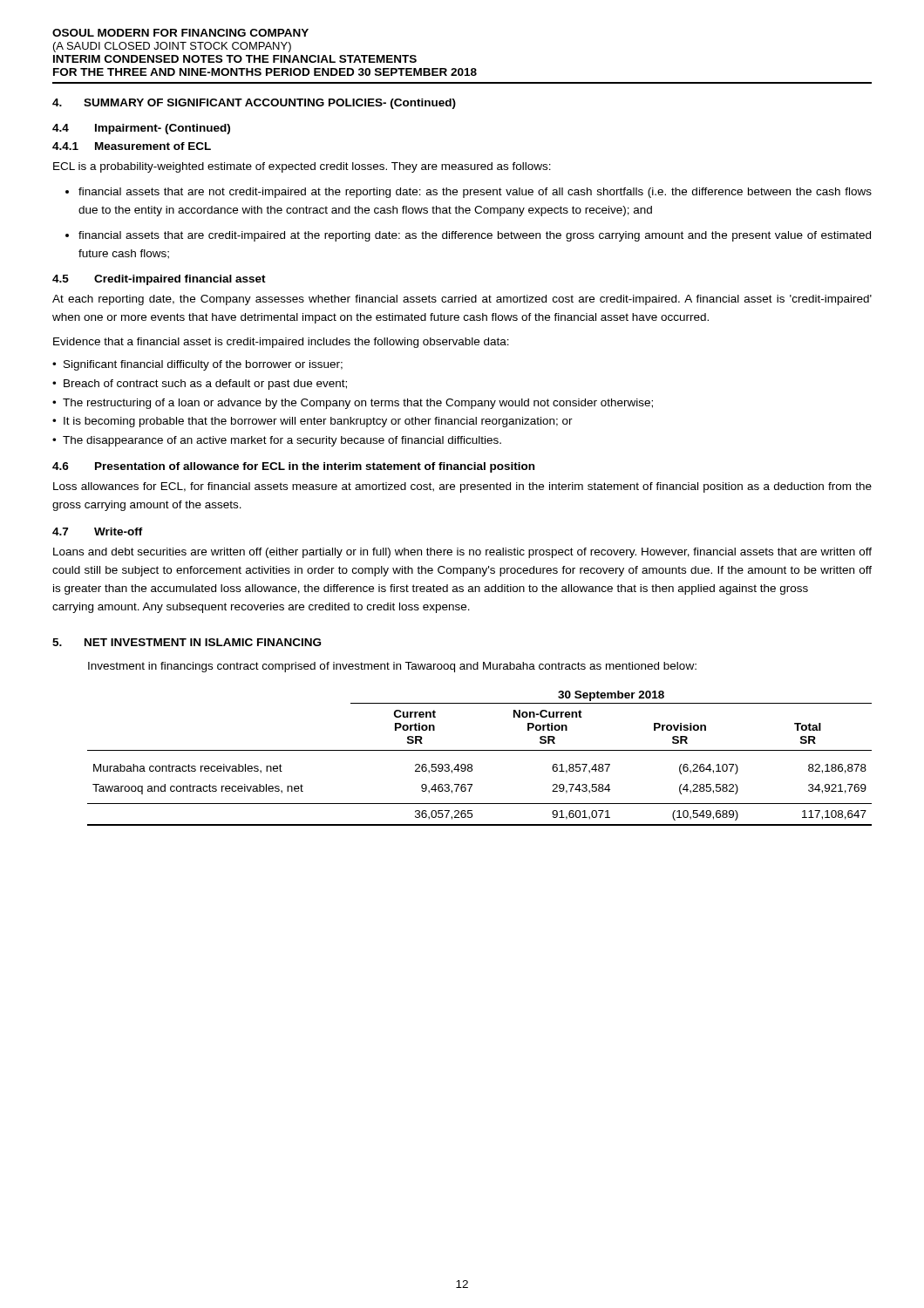Click on the section header containing "4. SUMMARY OF SIGNIFICANT ACCOUNTING POLICIES- (Continued)"
The width and height of the screenshot is (924, 1308).
tap(254, 102)
